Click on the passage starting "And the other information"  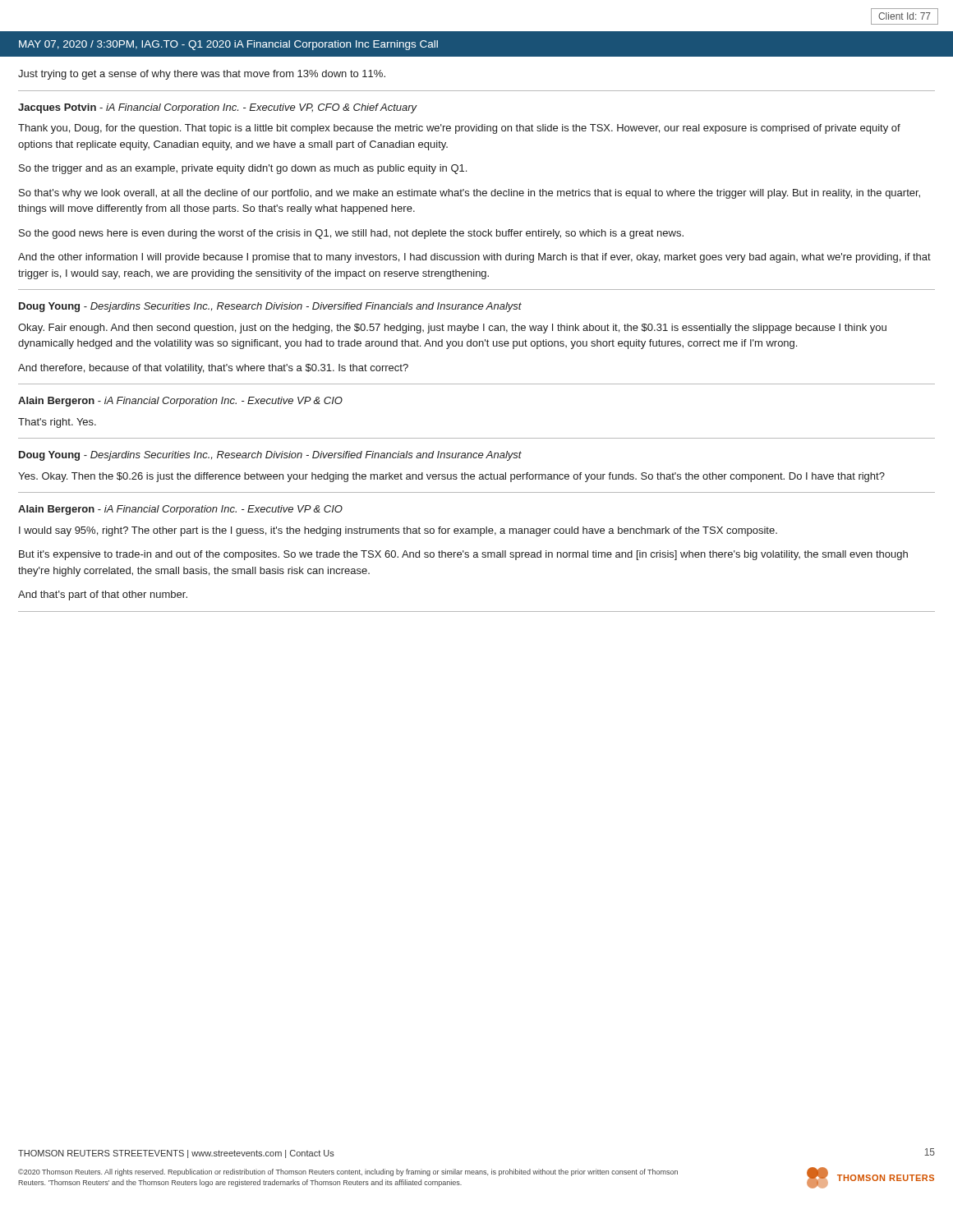tap(474, 265)
